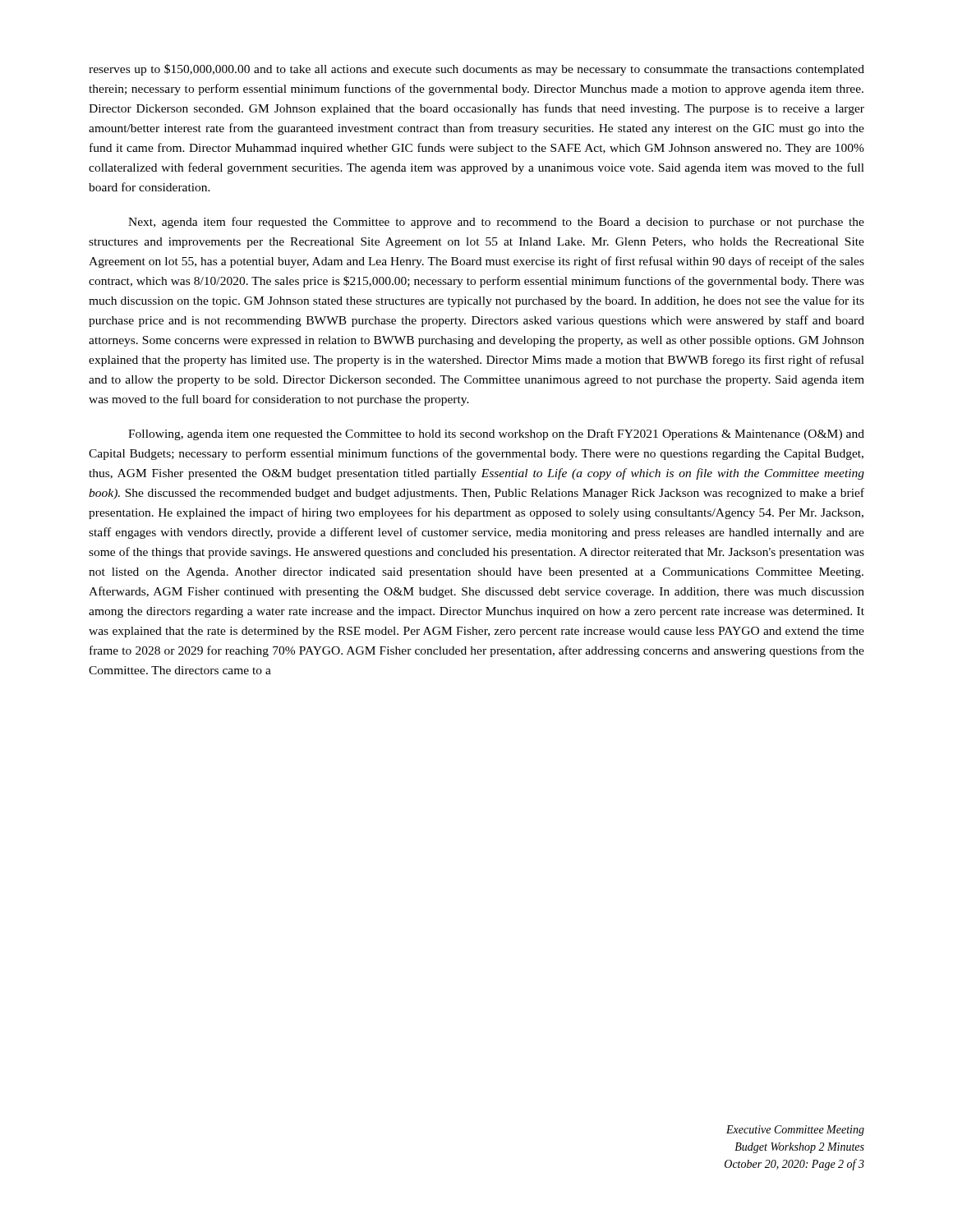This screenshot has width=953, height=1232.
Task: Select the text starting "reserves up to $150,000,000.00 and to take all"
Action: click(476, 128)
